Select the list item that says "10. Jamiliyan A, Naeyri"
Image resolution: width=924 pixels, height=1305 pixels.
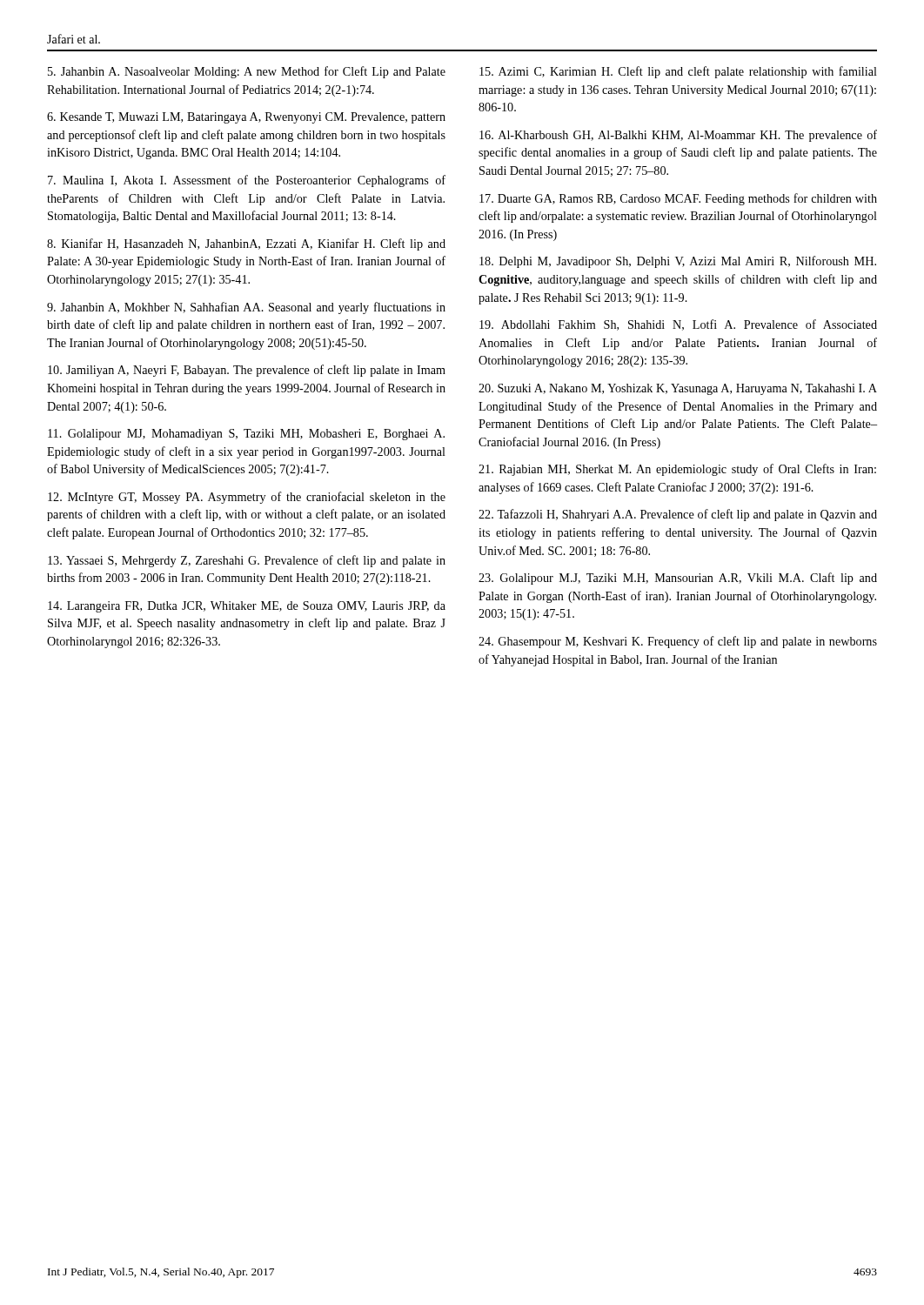point(246,388)
